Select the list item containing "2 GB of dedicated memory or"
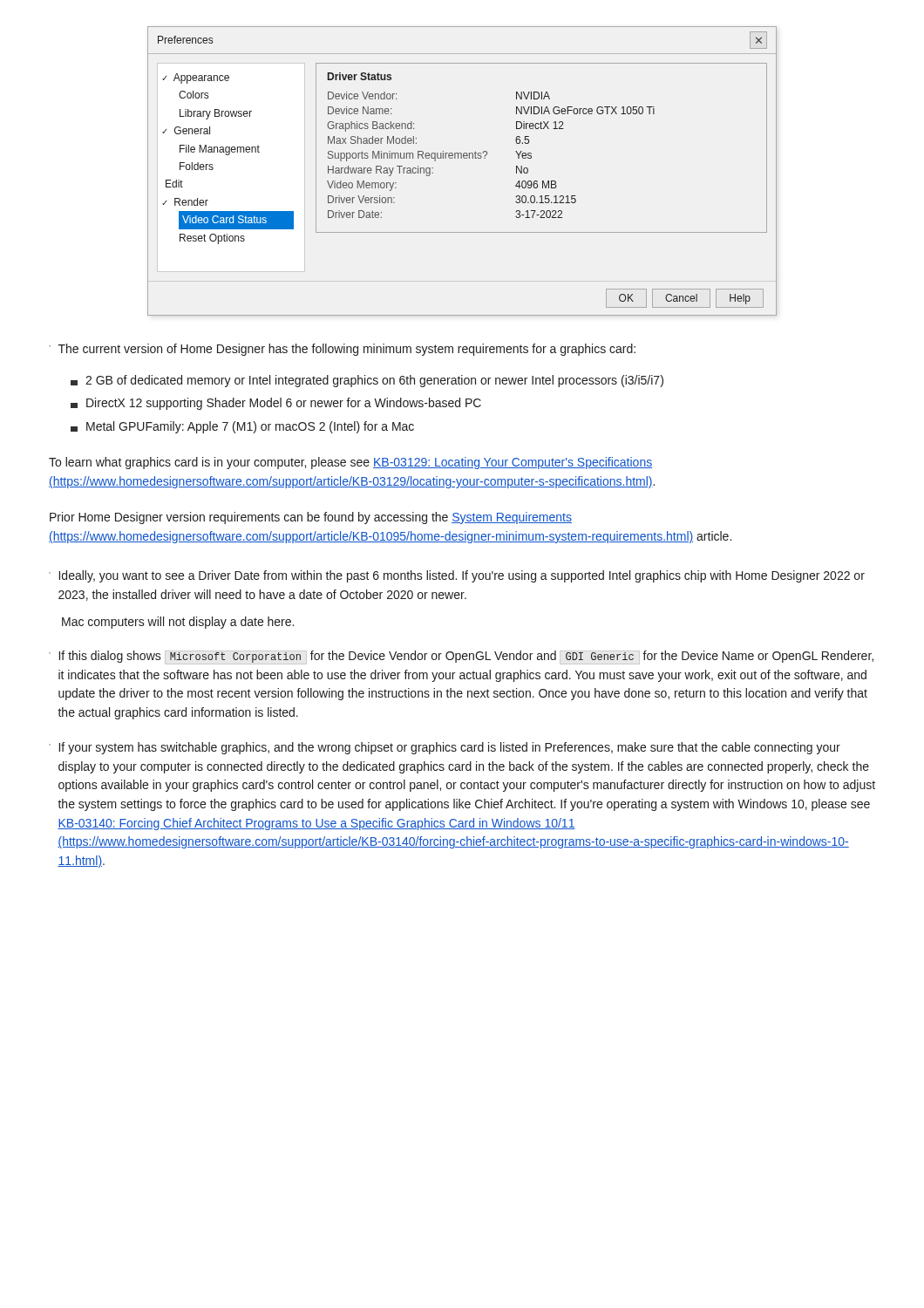This screenshot has height=1308, width=924. [x=475, y=381]
